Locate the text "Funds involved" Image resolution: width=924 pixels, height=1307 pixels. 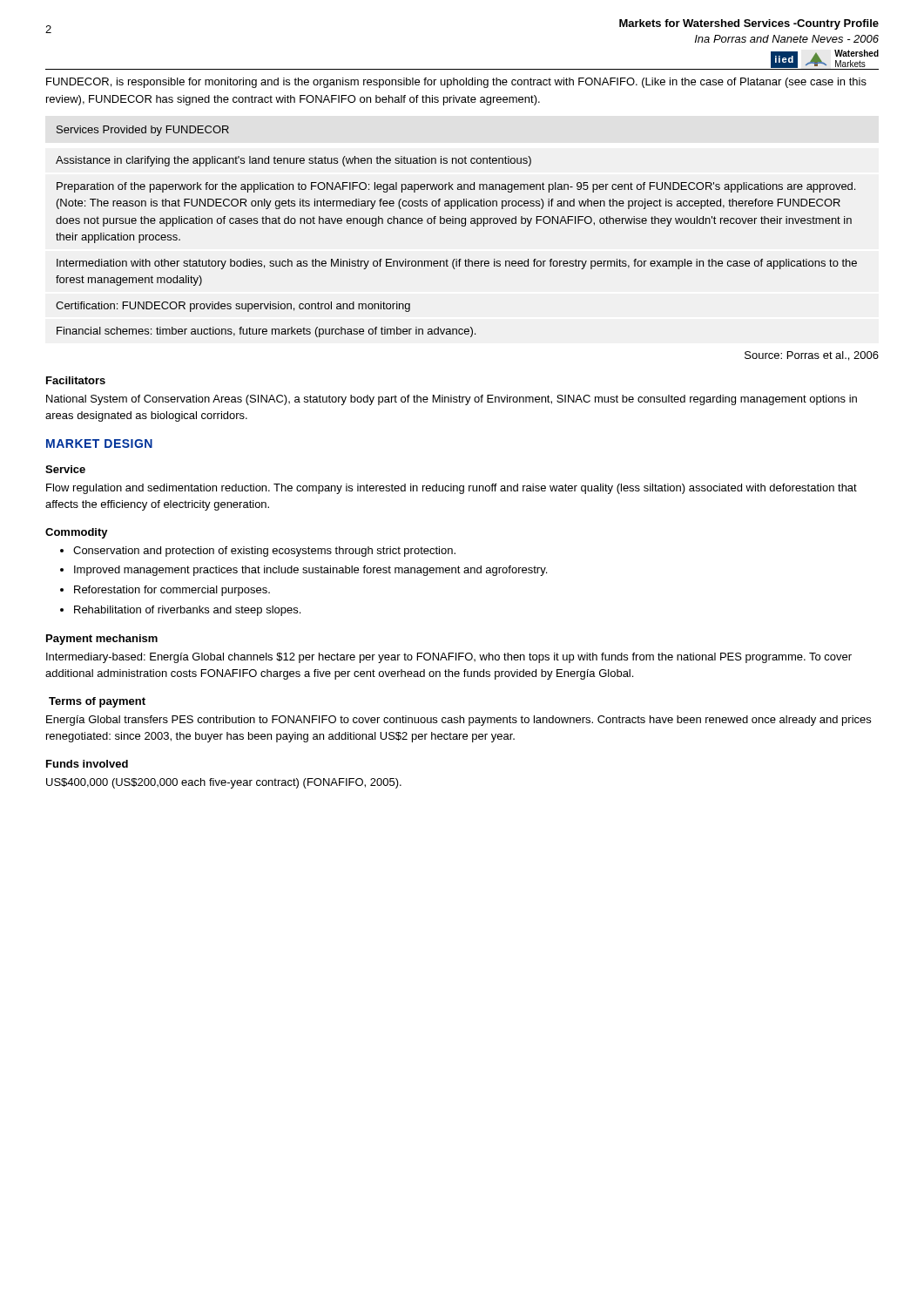pos(87,763)
